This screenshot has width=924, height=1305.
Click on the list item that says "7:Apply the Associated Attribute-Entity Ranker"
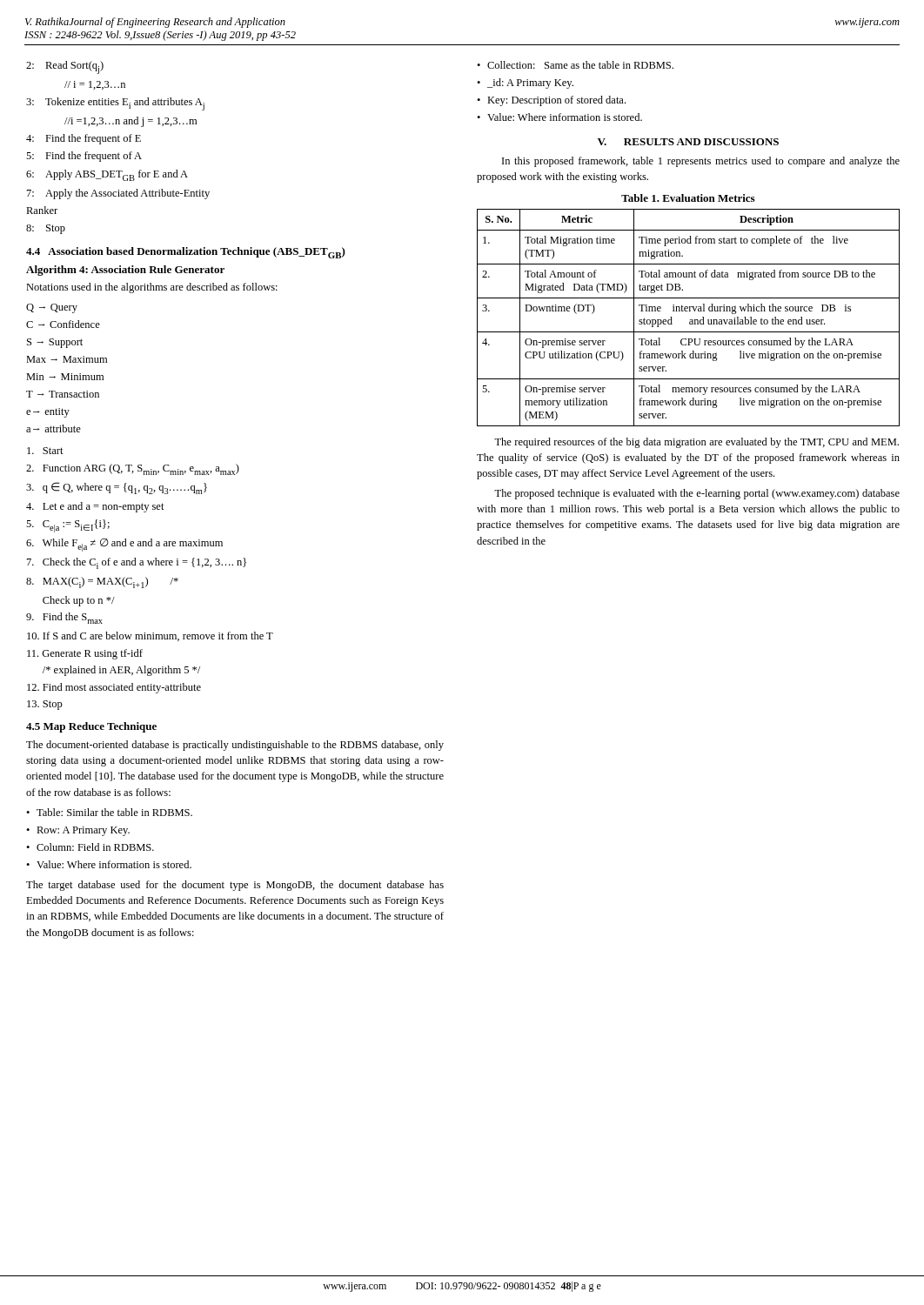tap(118, 194)
